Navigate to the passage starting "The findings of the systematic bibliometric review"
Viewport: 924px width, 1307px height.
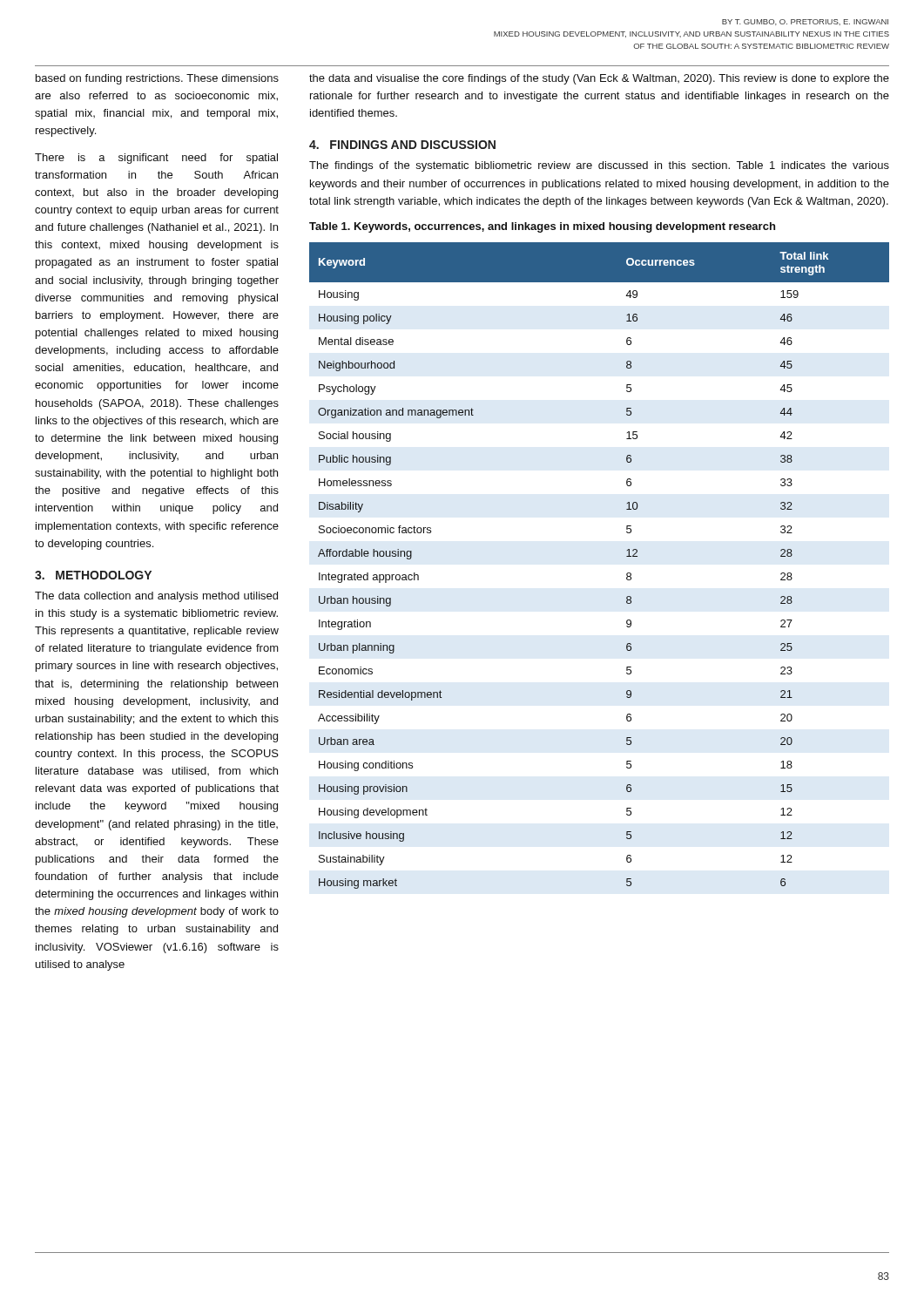tap(599, 183)
